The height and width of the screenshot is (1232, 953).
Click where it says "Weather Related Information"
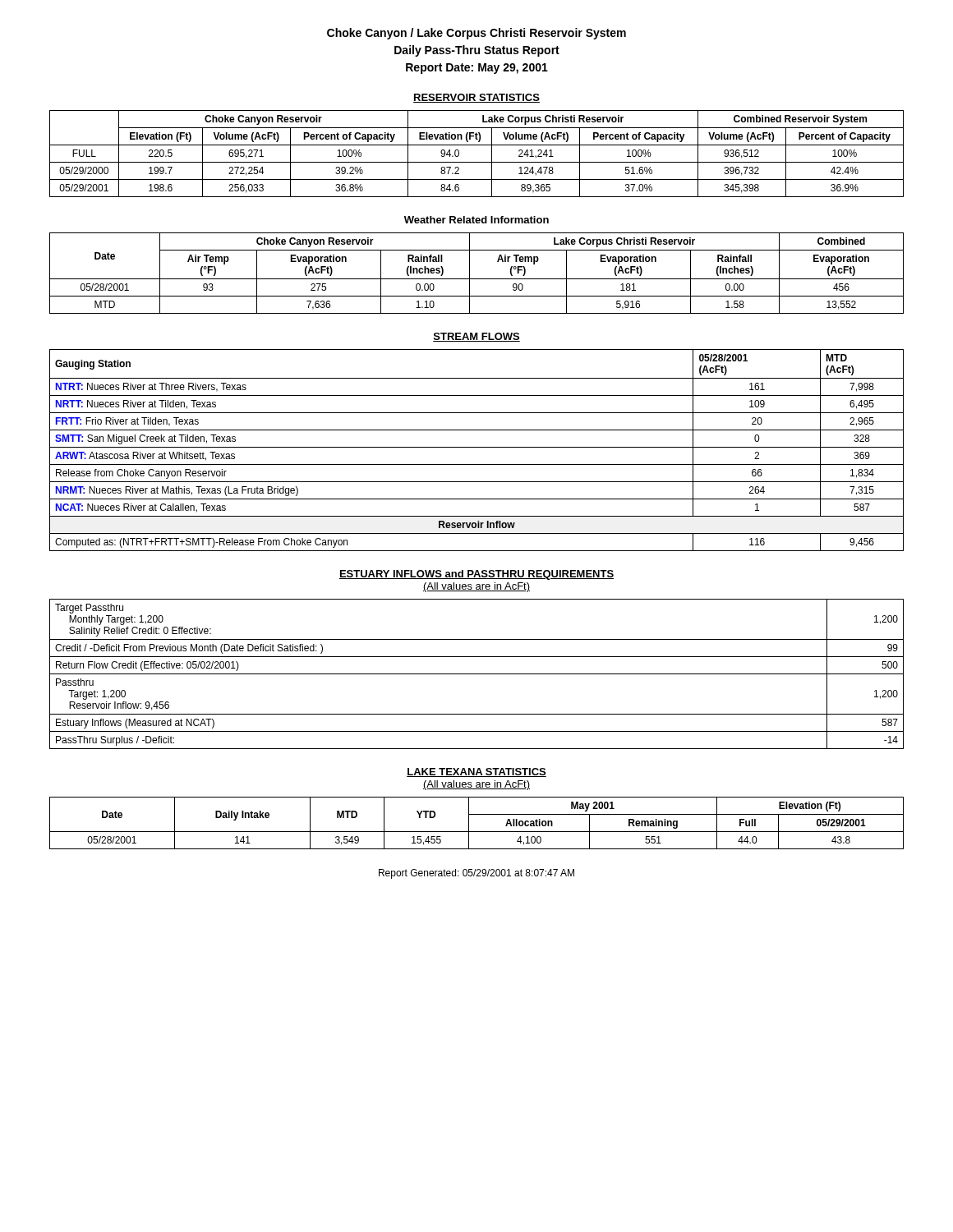click(x=476, y=220)
